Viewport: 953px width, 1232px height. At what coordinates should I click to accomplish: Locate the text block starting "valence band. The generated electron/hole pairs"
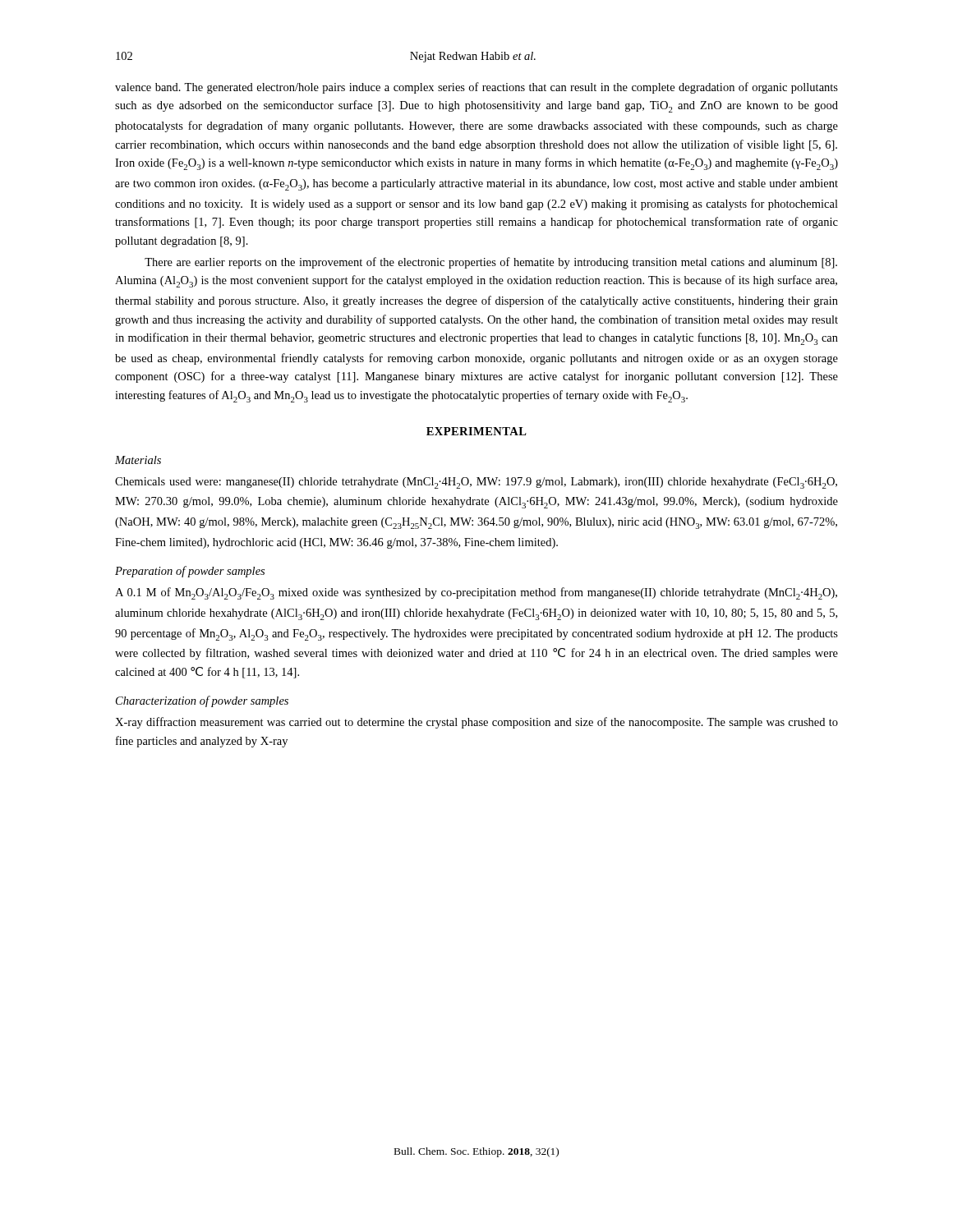tap(476, 164)
